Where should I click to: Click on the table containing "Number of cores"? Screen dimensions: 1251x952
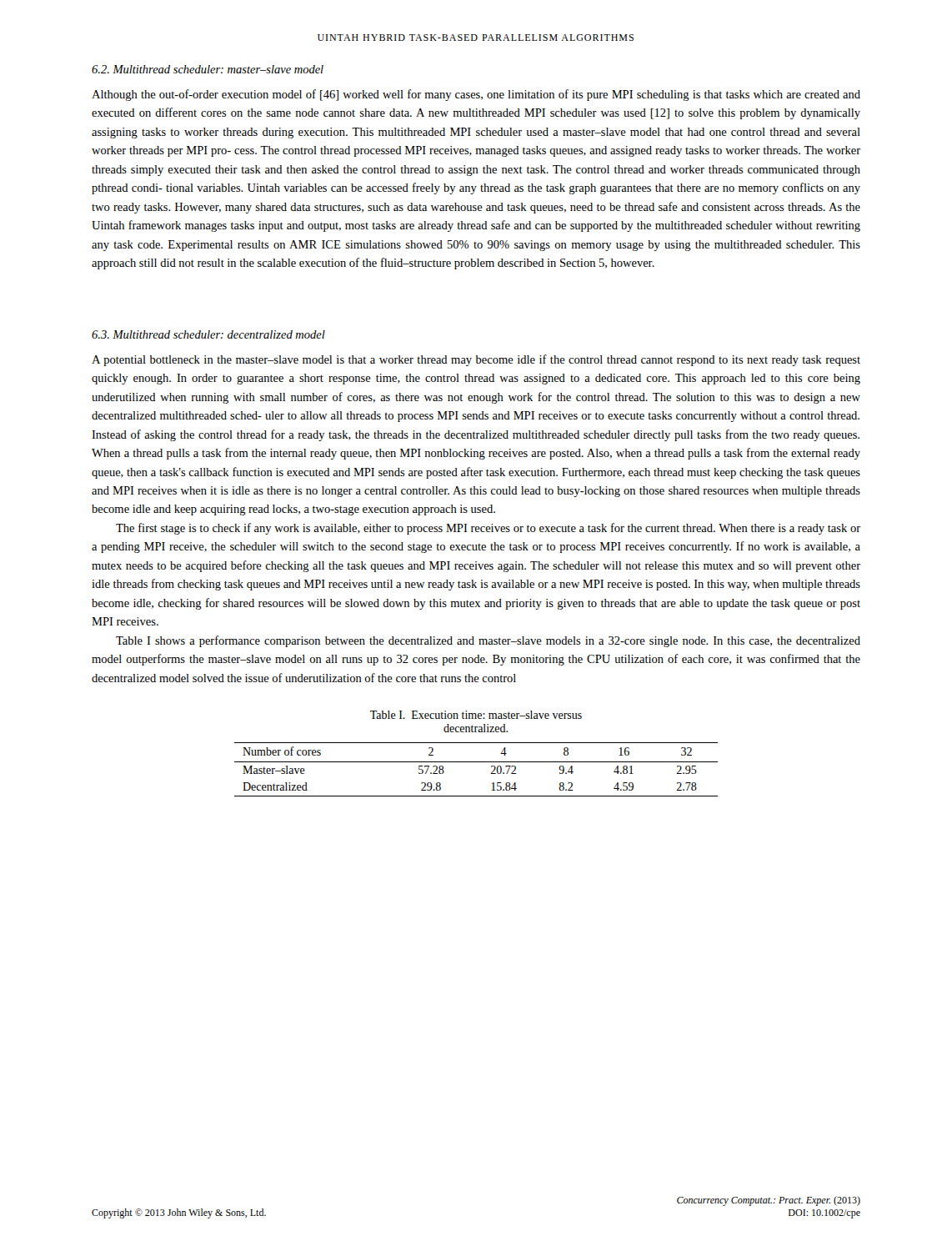[476, 769]
